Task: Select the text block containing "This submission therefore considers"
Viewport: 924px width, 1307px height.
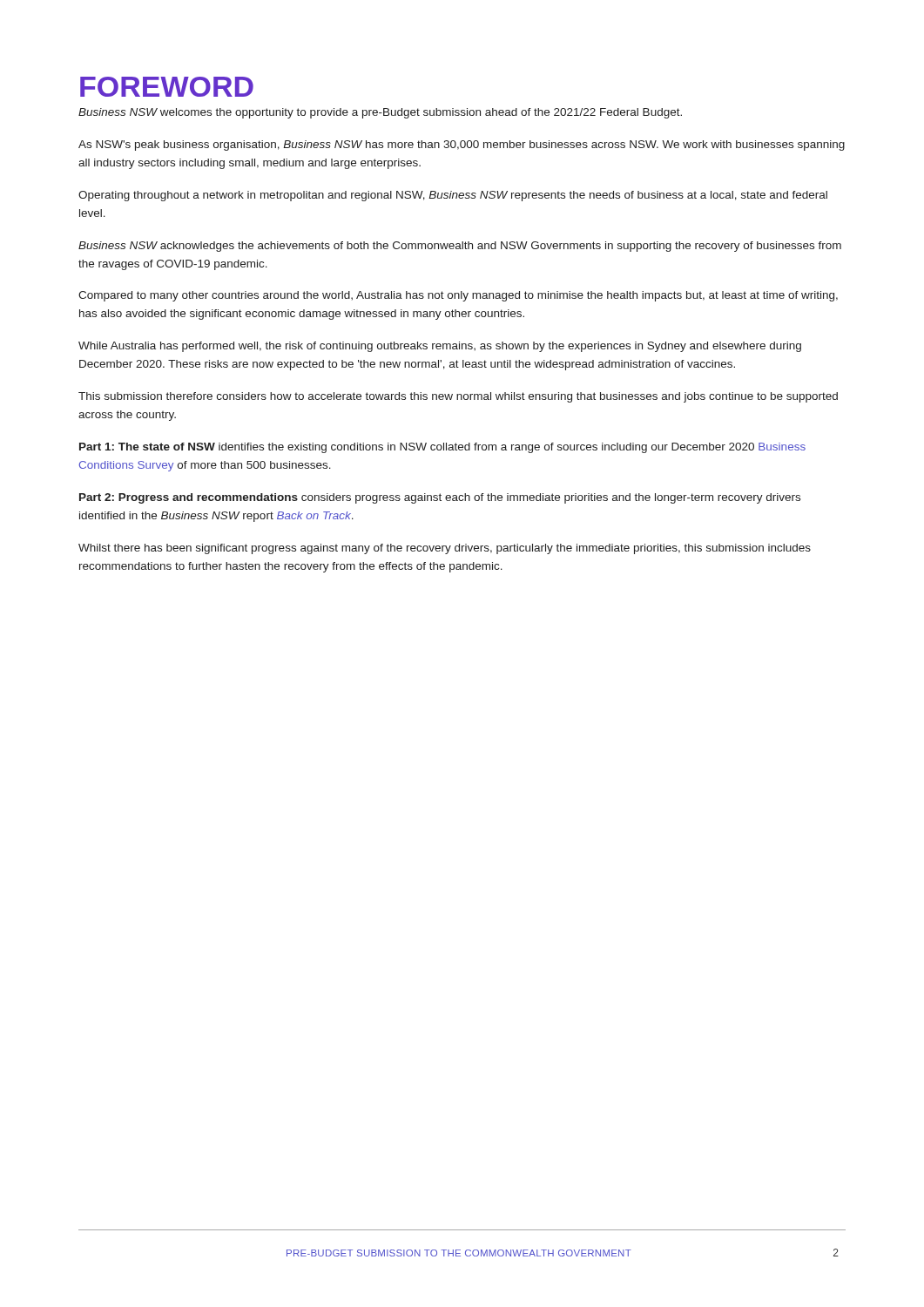Action: click(x=458, y=405)
